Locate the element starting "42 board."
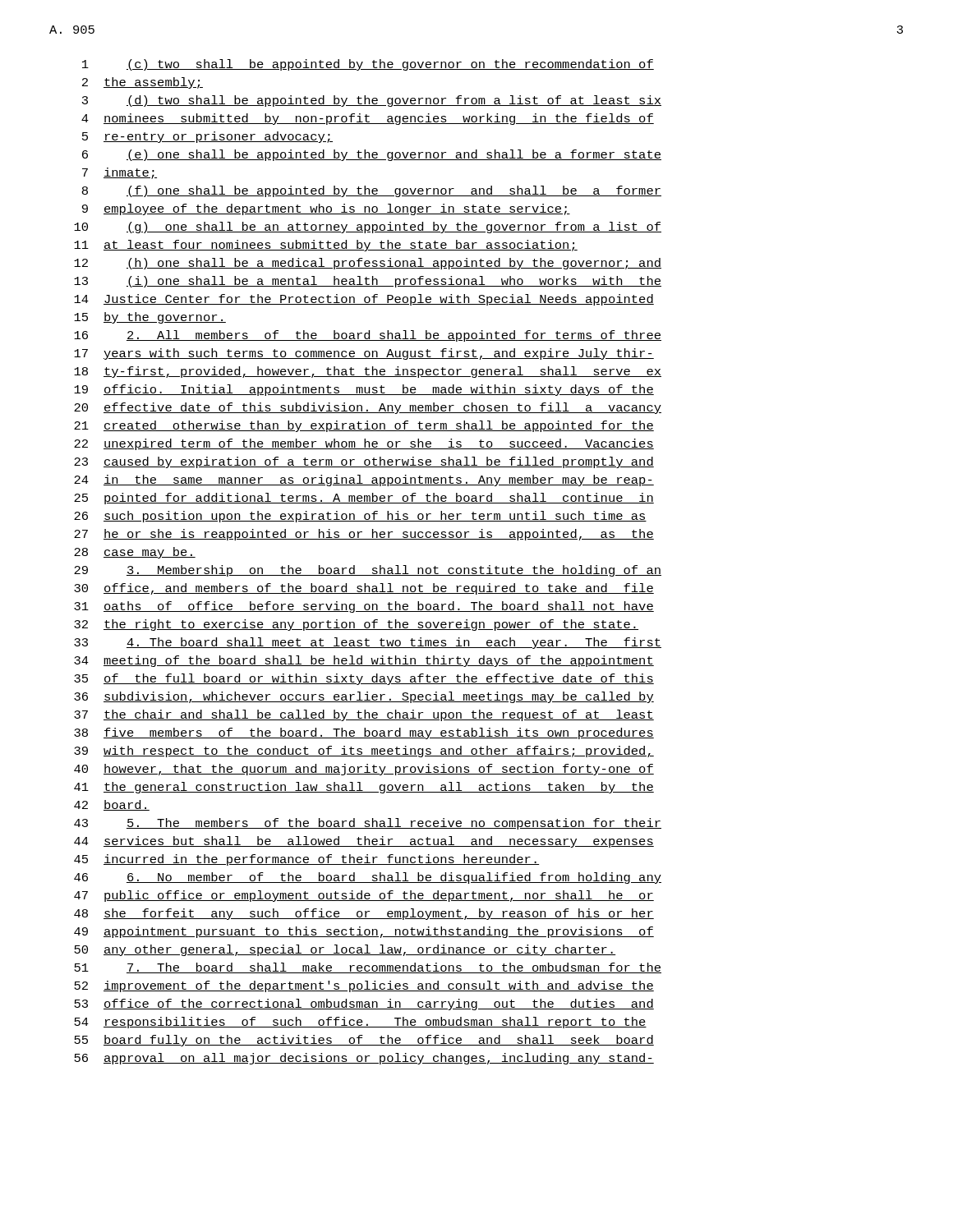The image size is (953, 1232). pos(112,805)
